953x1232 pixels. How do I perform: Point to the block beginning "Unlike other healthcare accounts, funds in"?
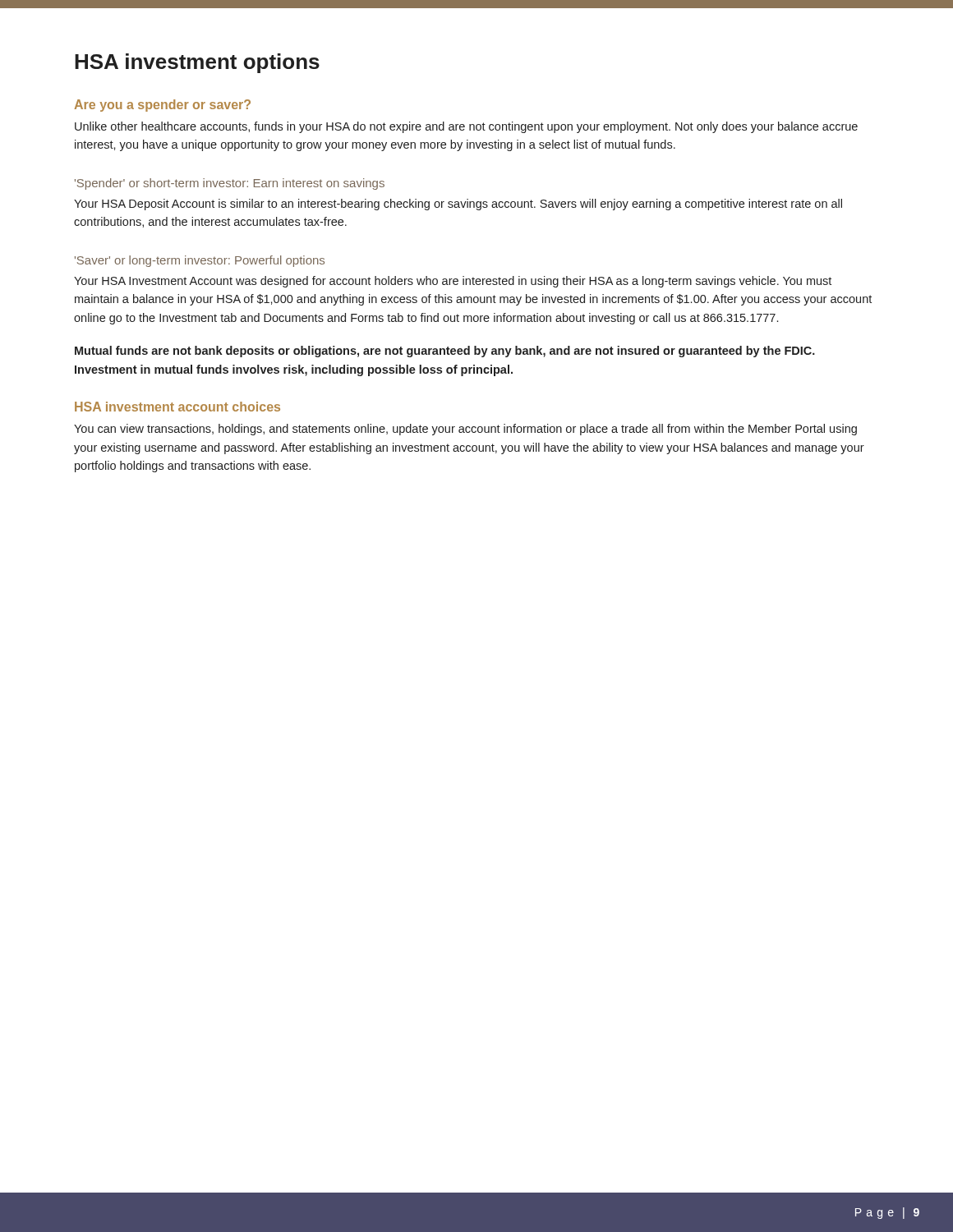click(476, 136)
